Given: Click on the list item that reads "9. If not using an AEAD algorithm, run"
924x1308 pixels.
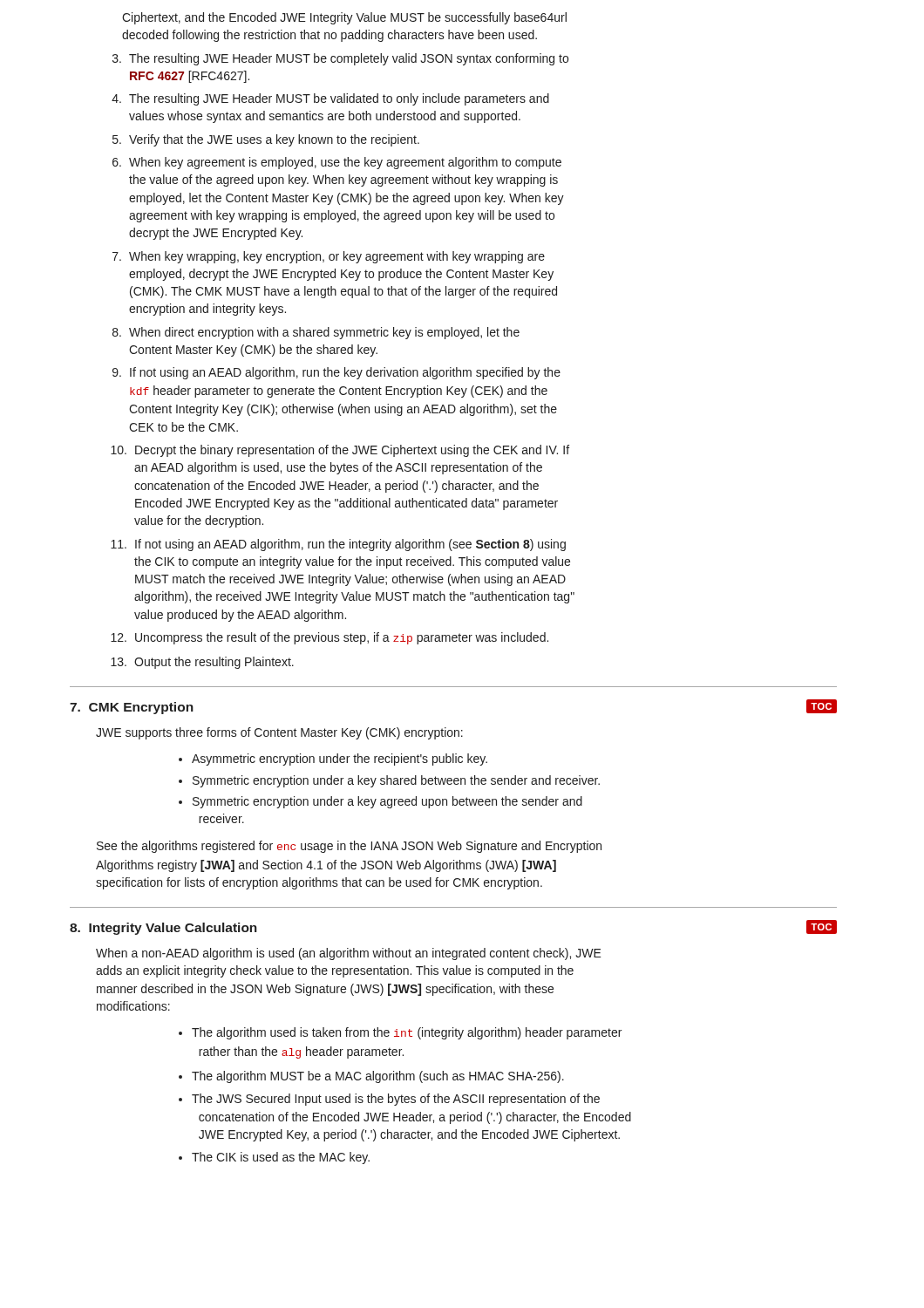Looking at the screenshot, I should pos(328,400).
